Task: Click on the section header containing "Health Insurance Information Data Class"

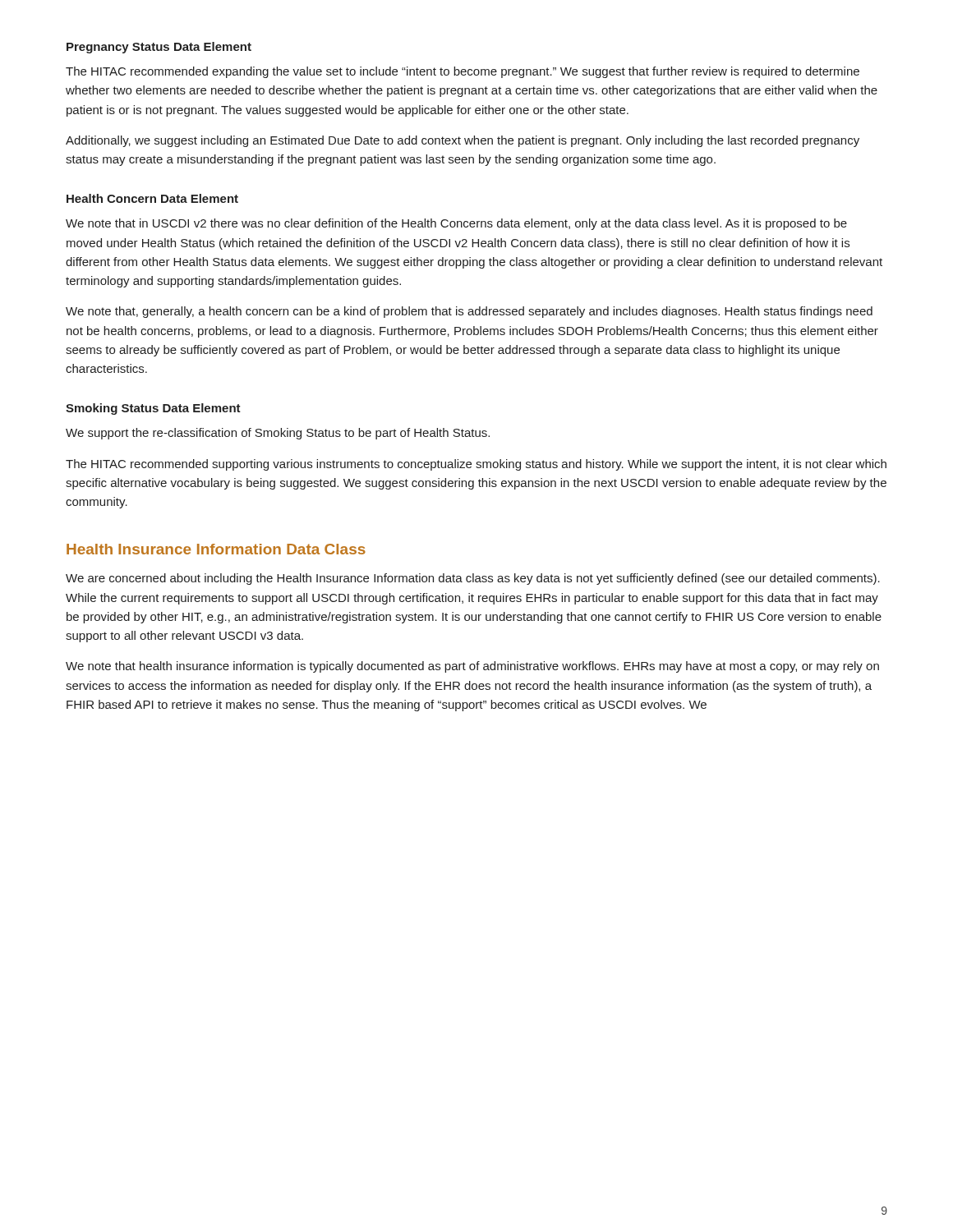Action: [x=216, y=549]
